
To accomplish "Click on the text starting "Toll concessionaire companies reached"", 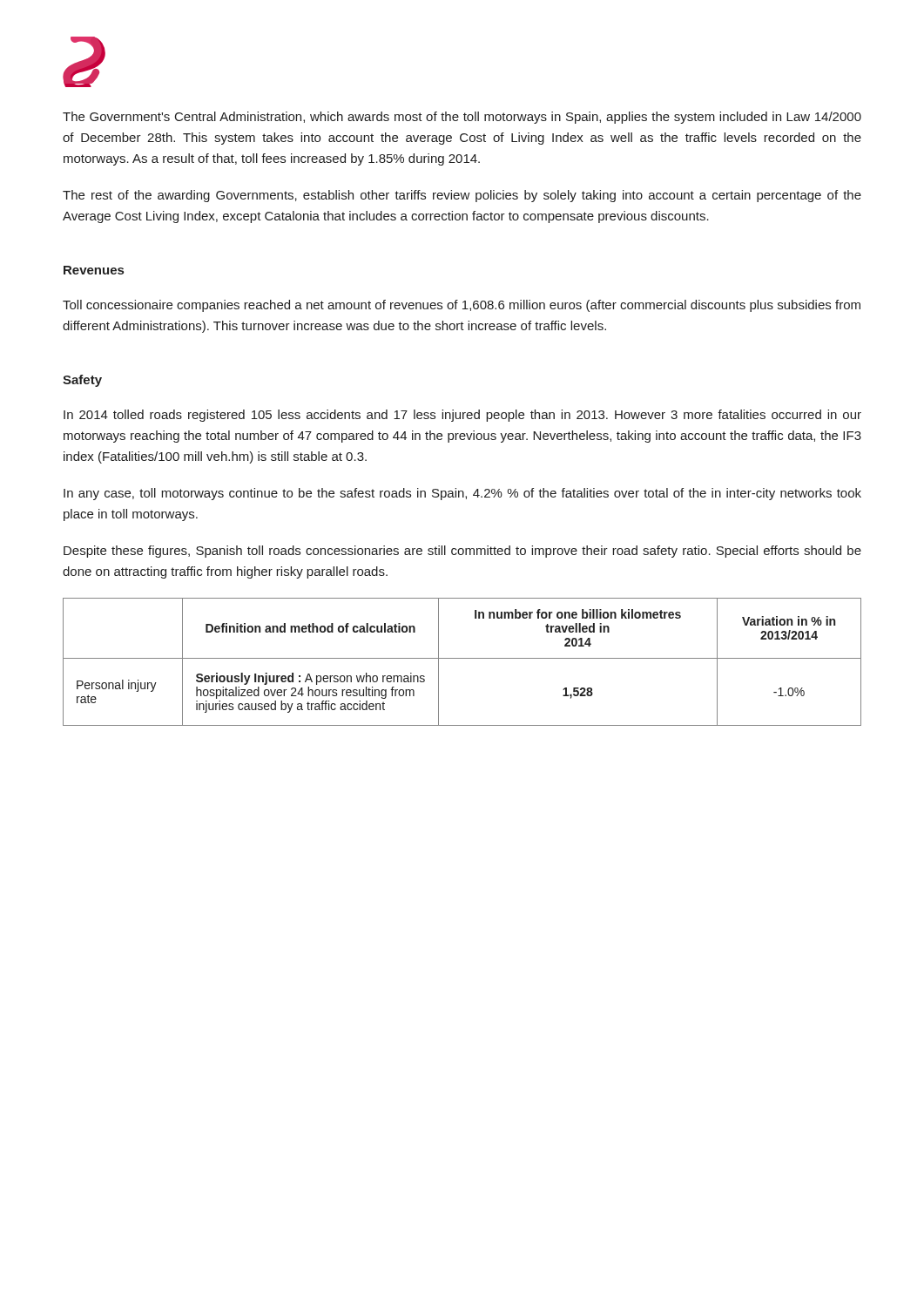I will [462, 315].
